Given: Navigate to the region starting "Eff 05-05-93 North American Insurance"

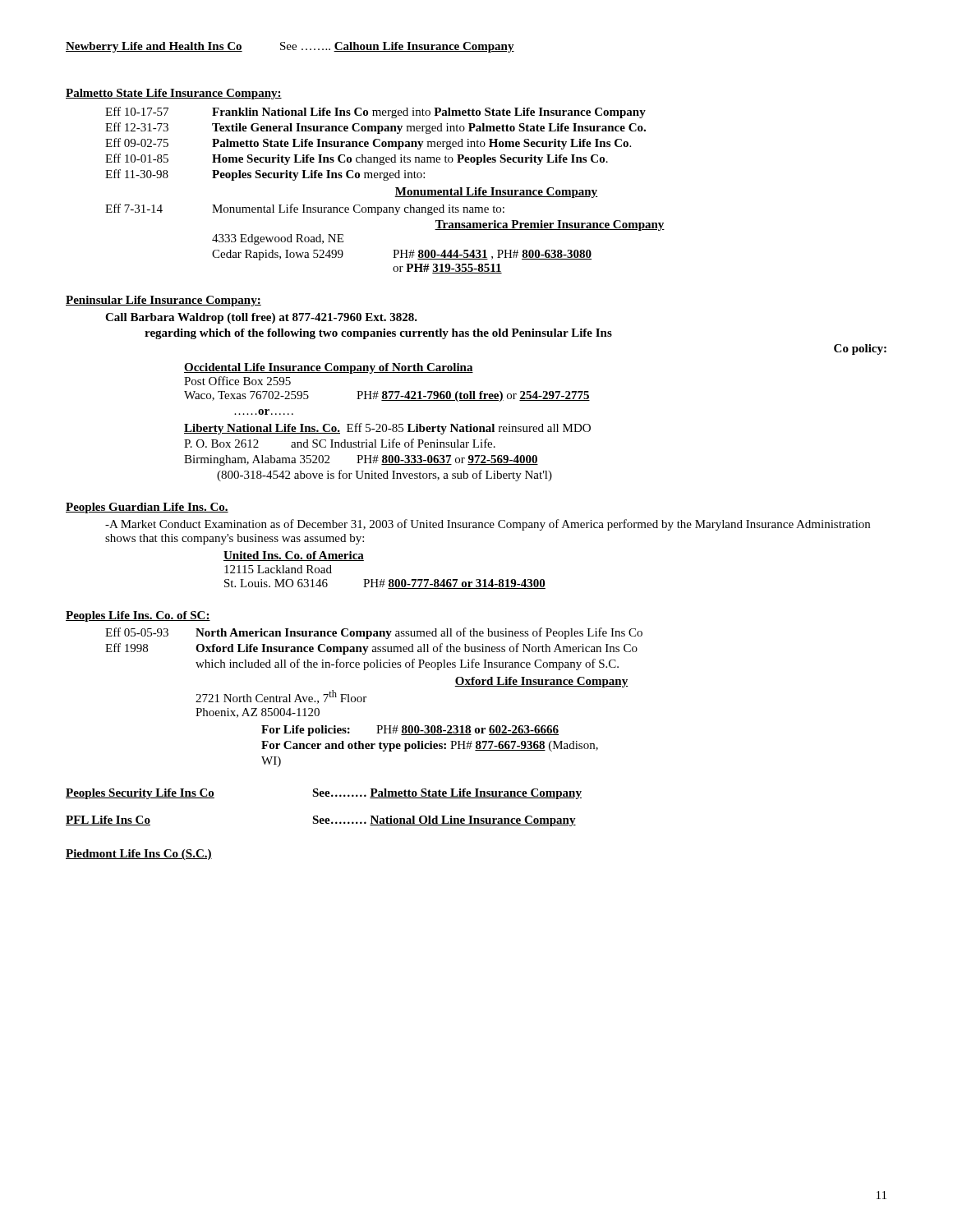Looking at the screenshot, I should pyautogui.click(x=496, y=697).
